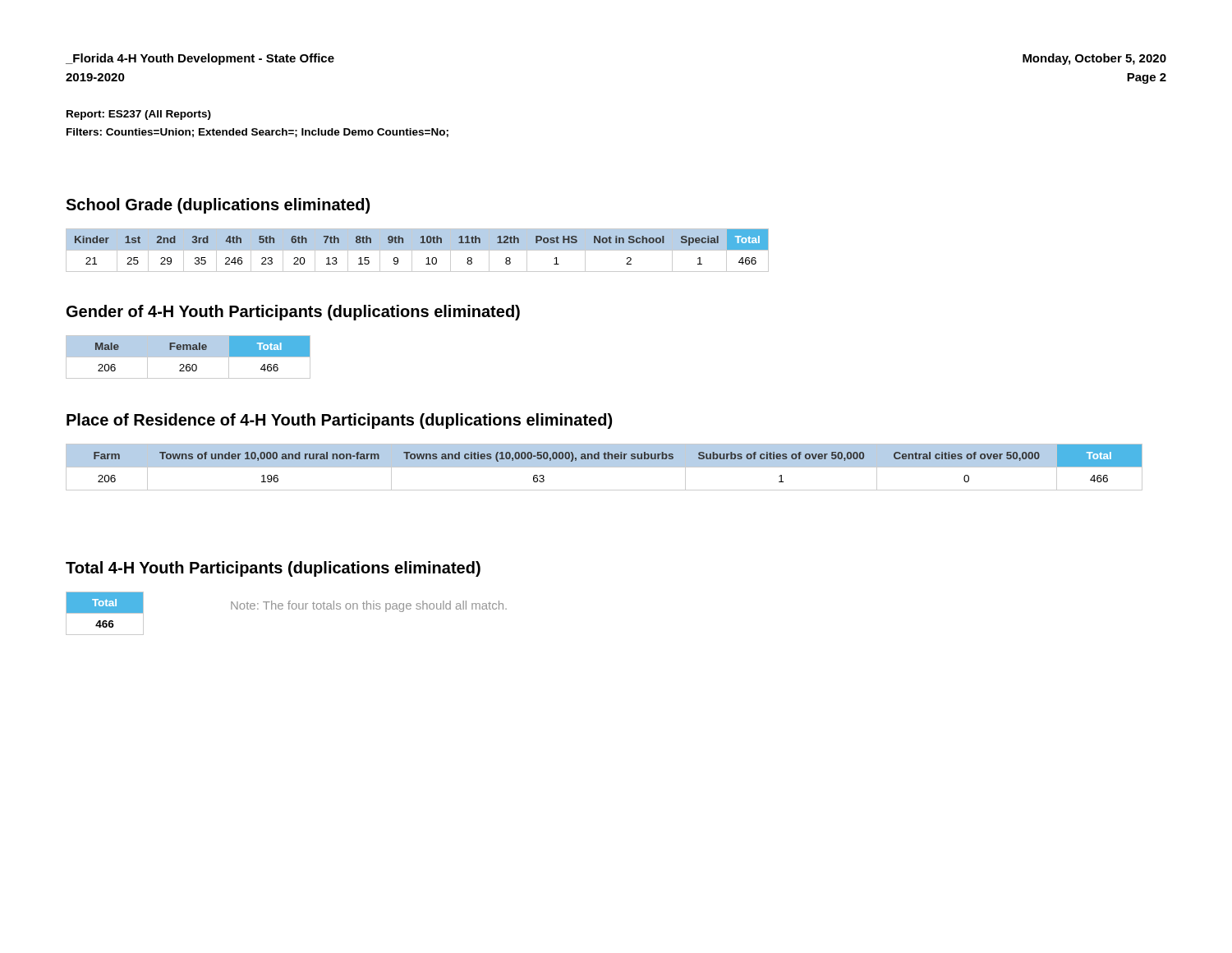This screenshot has width=1232, height=953.
Task: Find the table that mentions "Post HS"
Action: [417, 250]
